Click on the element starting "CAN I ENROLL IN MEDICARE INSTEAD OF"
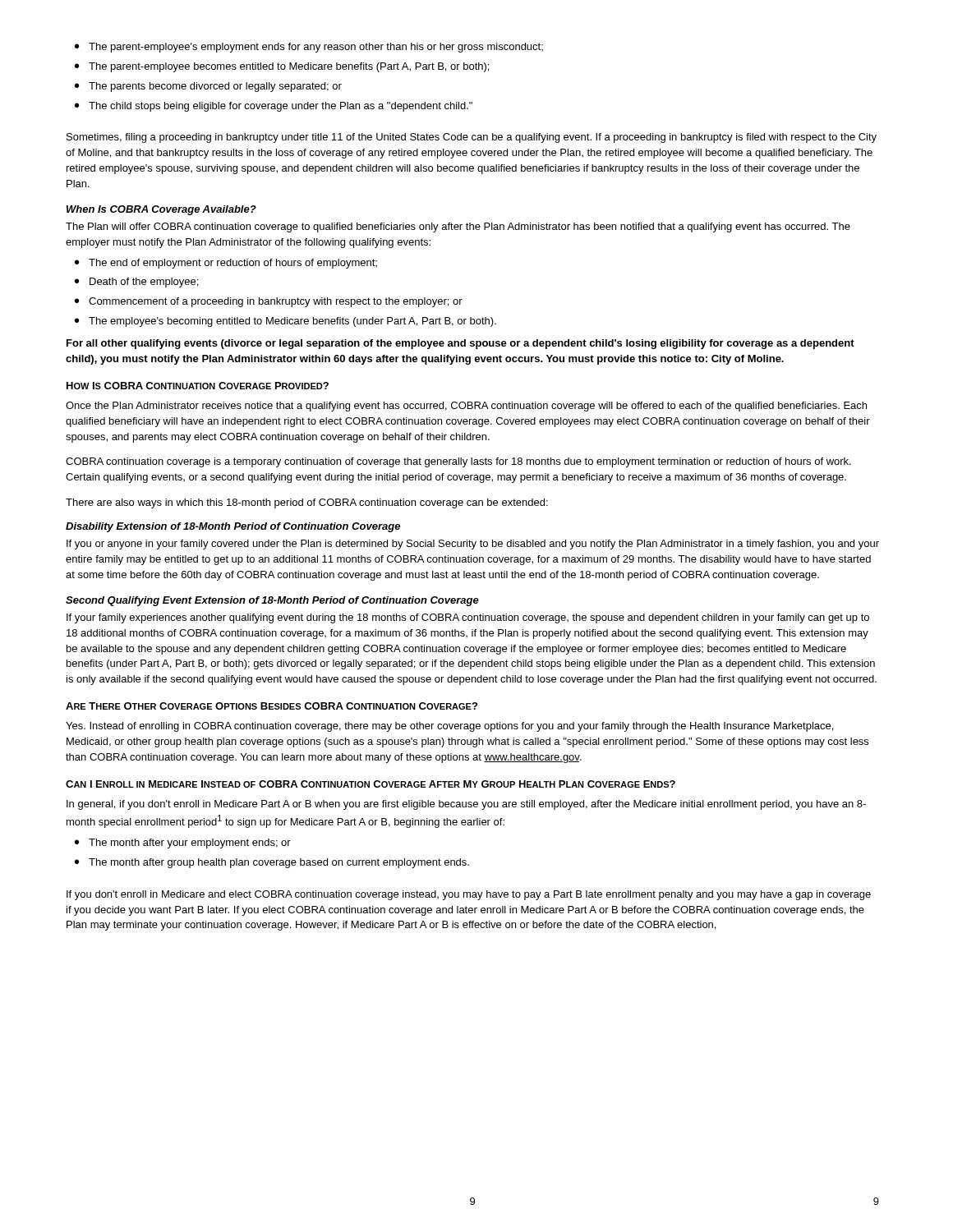Image resolution: width=953 pixels, height=1232 pixels. [x=371, y=784]
